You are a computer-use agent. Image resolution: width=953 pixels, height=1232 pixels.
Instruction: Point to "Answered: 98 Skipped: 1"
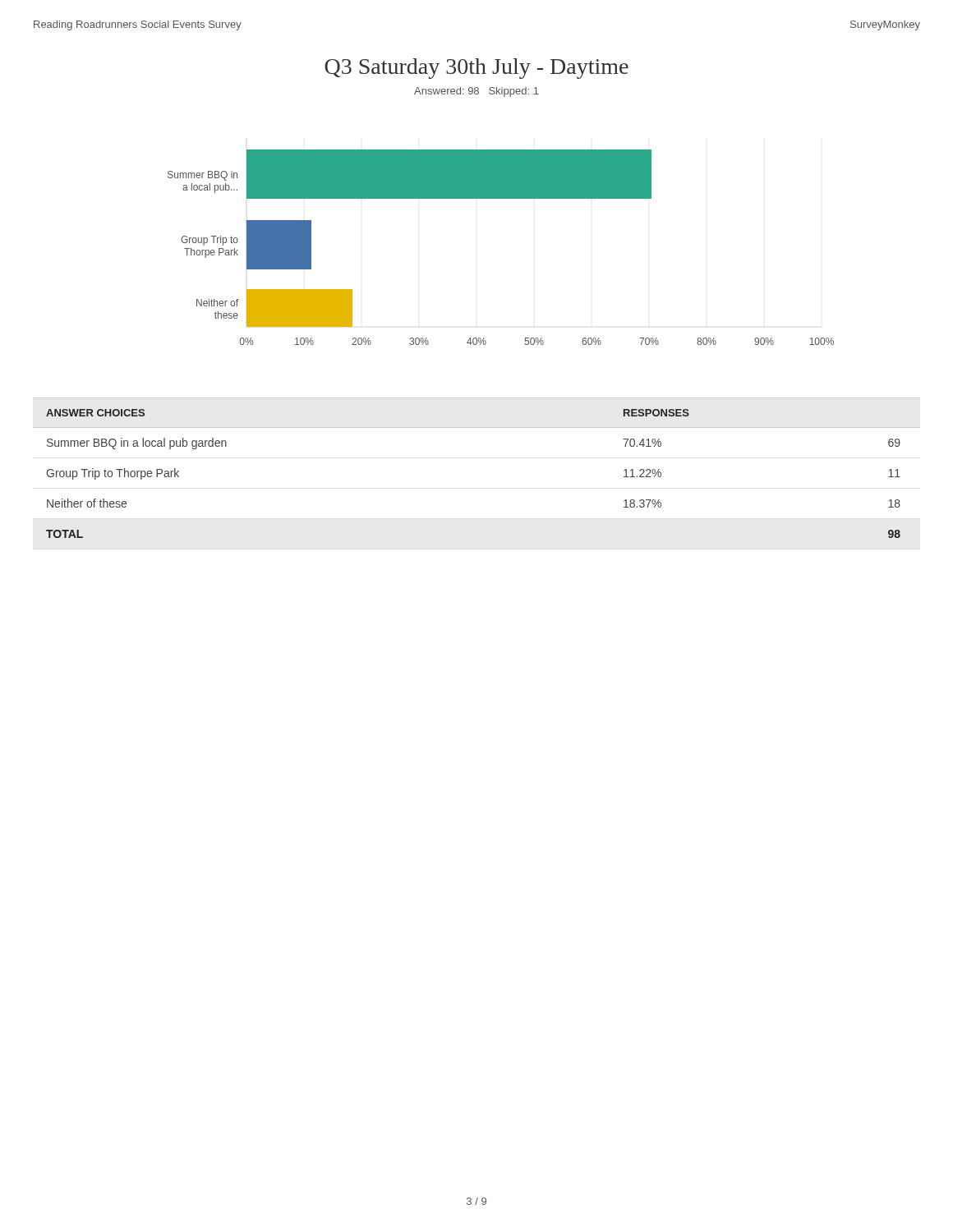[x=476, y=91]
